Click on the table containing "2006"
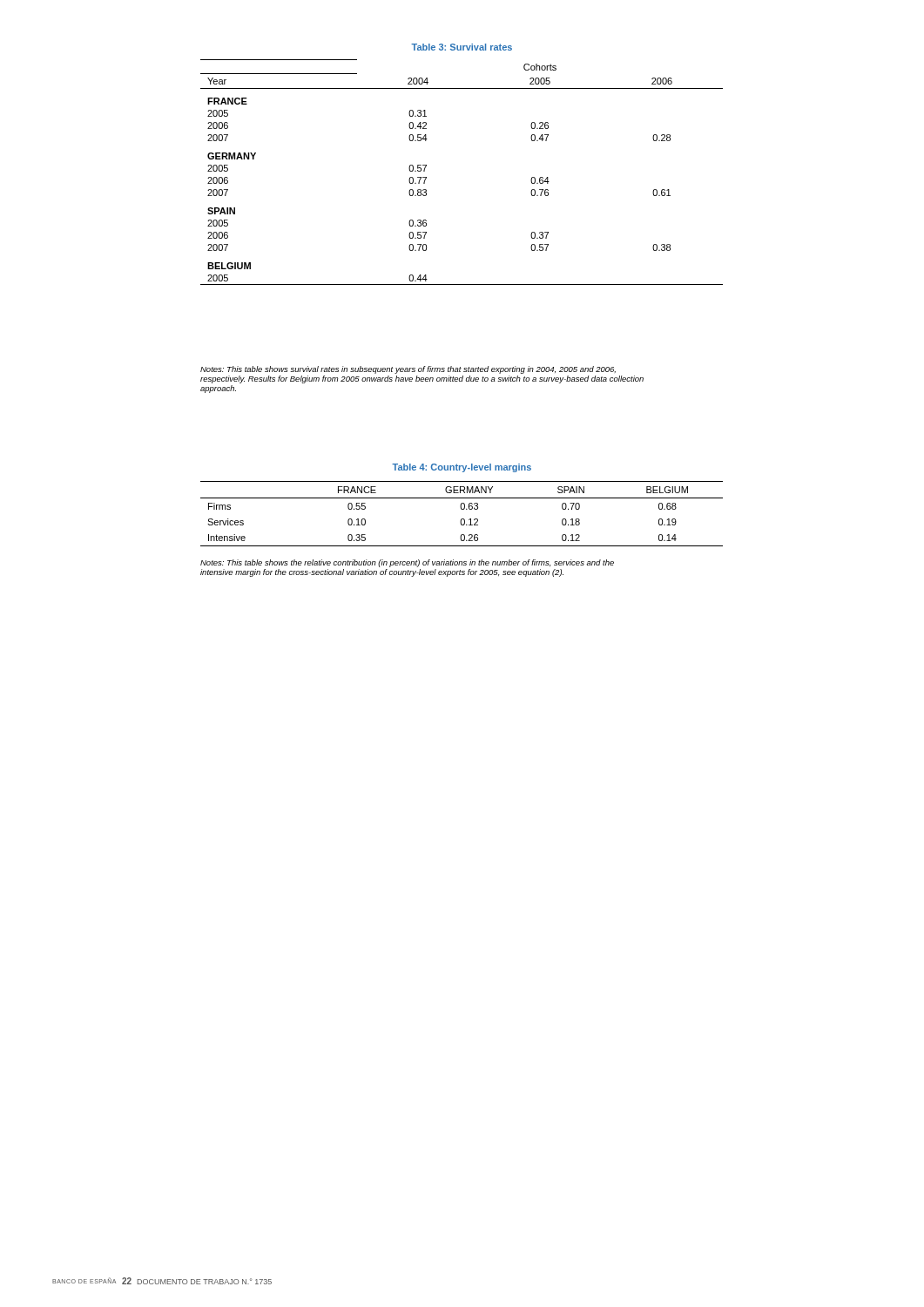Viewport: 924px width, 1307px height. pyautogui.click(x=462, y=172)
